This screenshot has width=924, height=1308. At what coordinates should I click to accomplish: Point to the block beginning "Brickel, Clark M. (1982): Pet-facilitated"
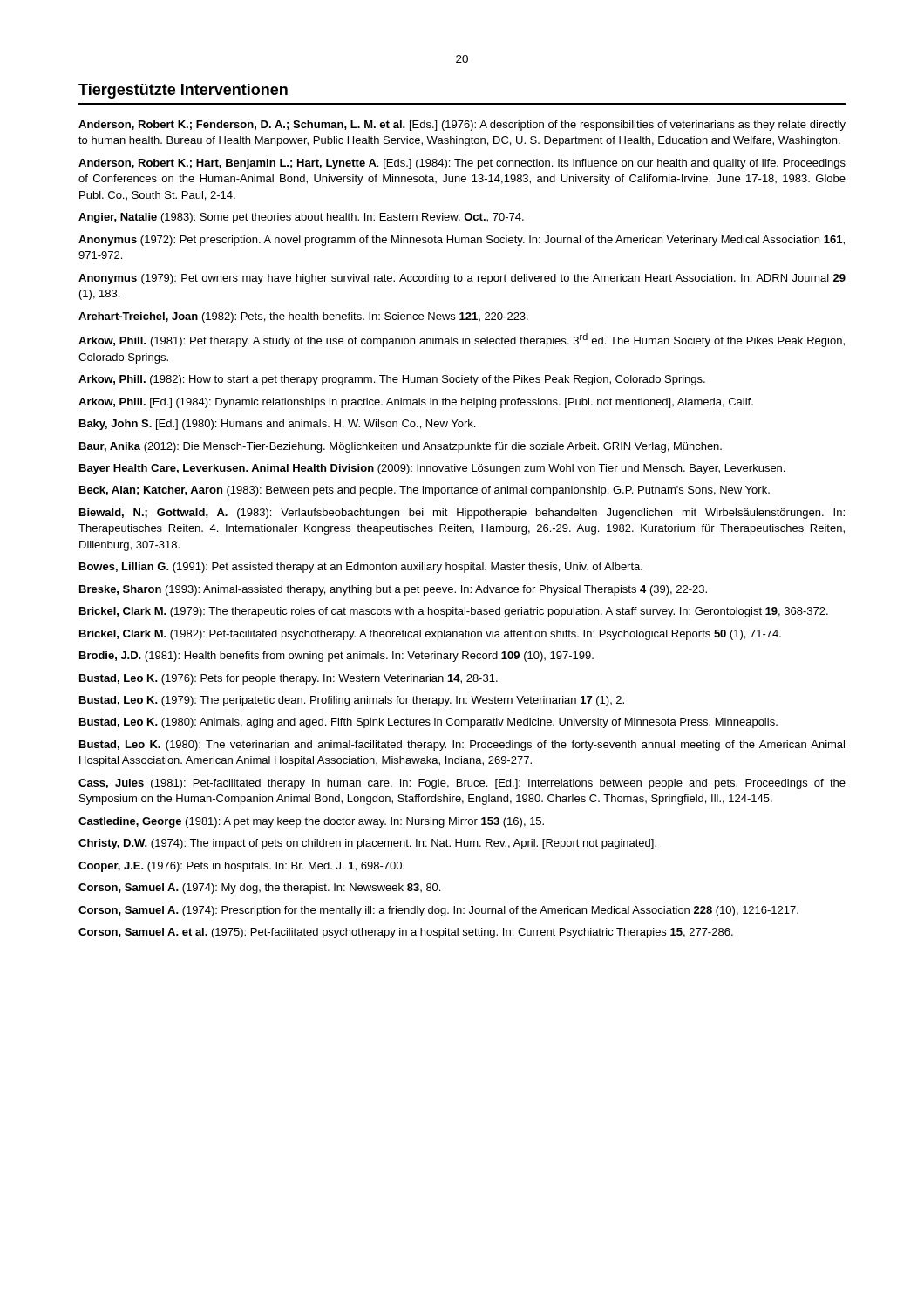pos(430,633)
